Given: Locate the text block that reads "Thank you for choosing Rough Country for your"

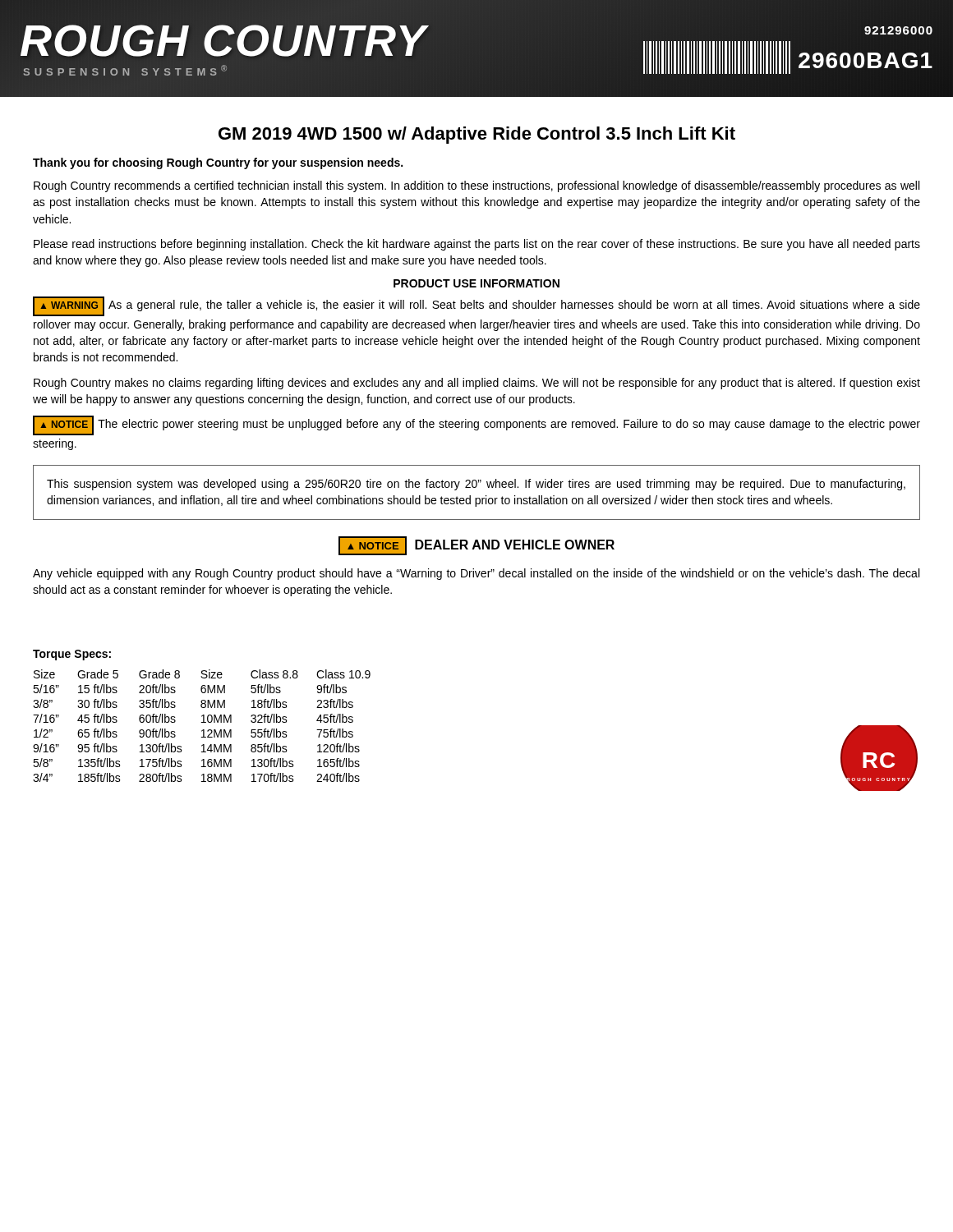Looking at the screenshot, I should 218,163.
